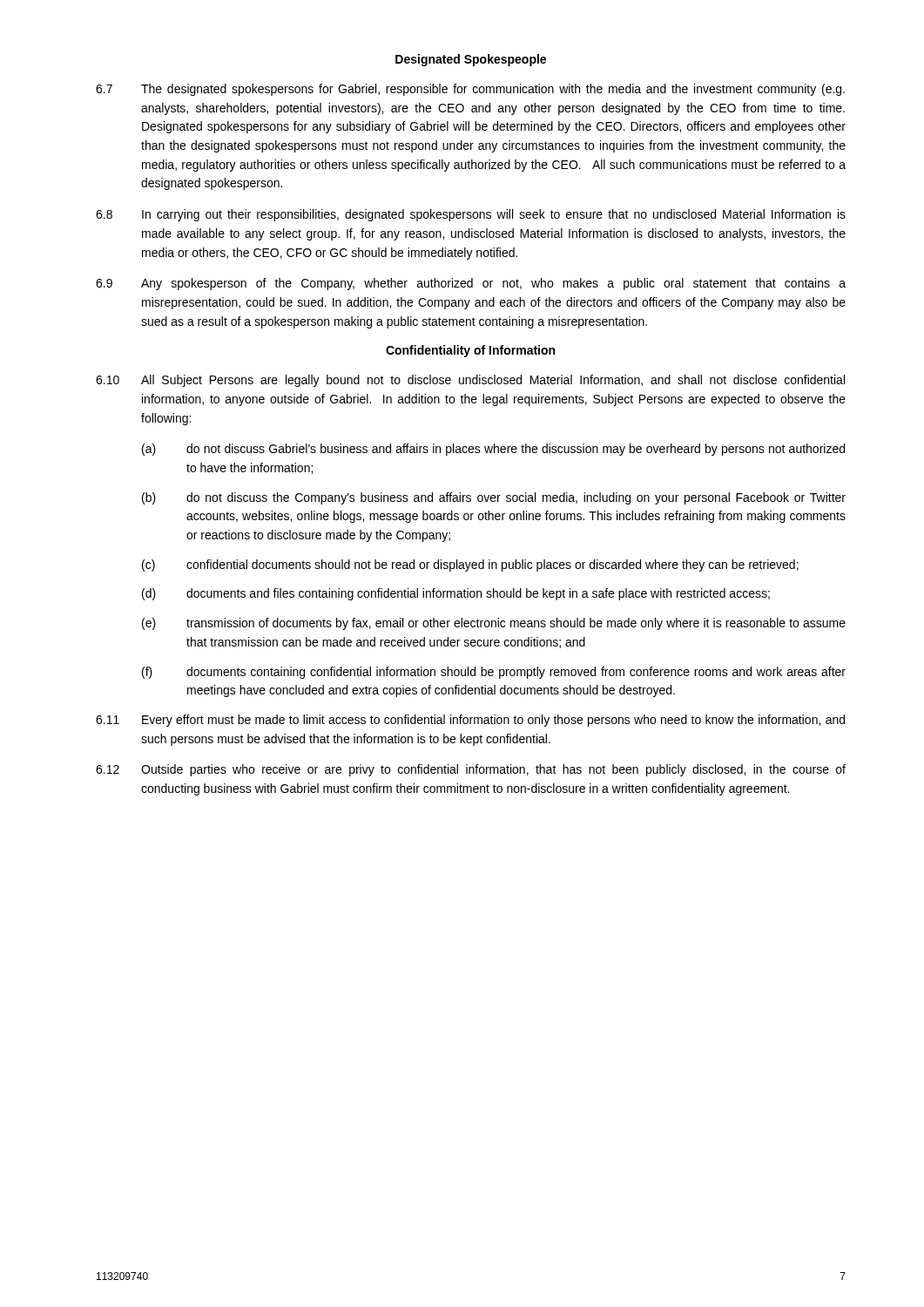This screenshot has height=1307, width=924.
Task: Select the section header that reads "Confidentiality of Information"
Action: click(471, 350)
